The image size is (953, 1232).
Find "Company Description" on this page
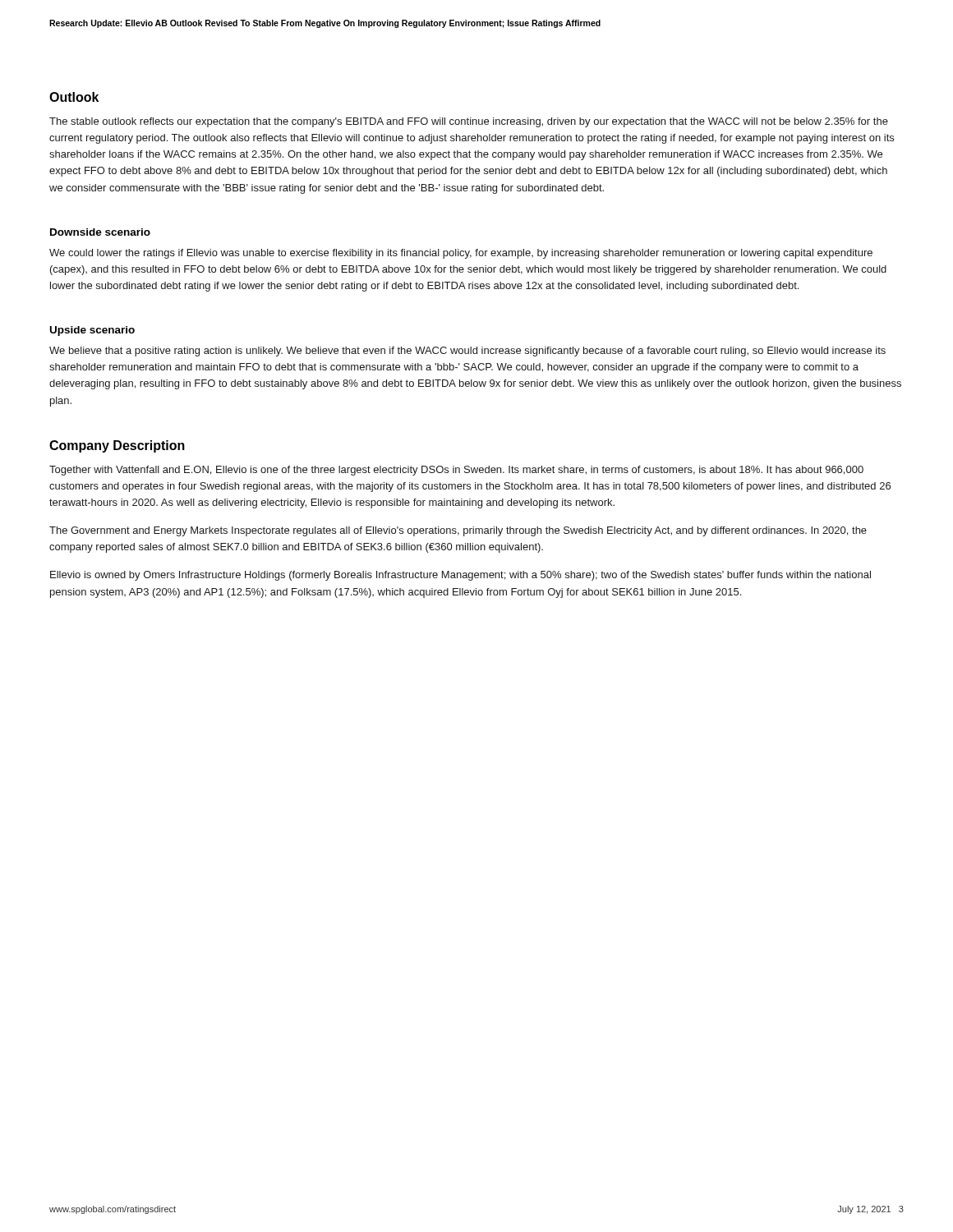point(117,445)
